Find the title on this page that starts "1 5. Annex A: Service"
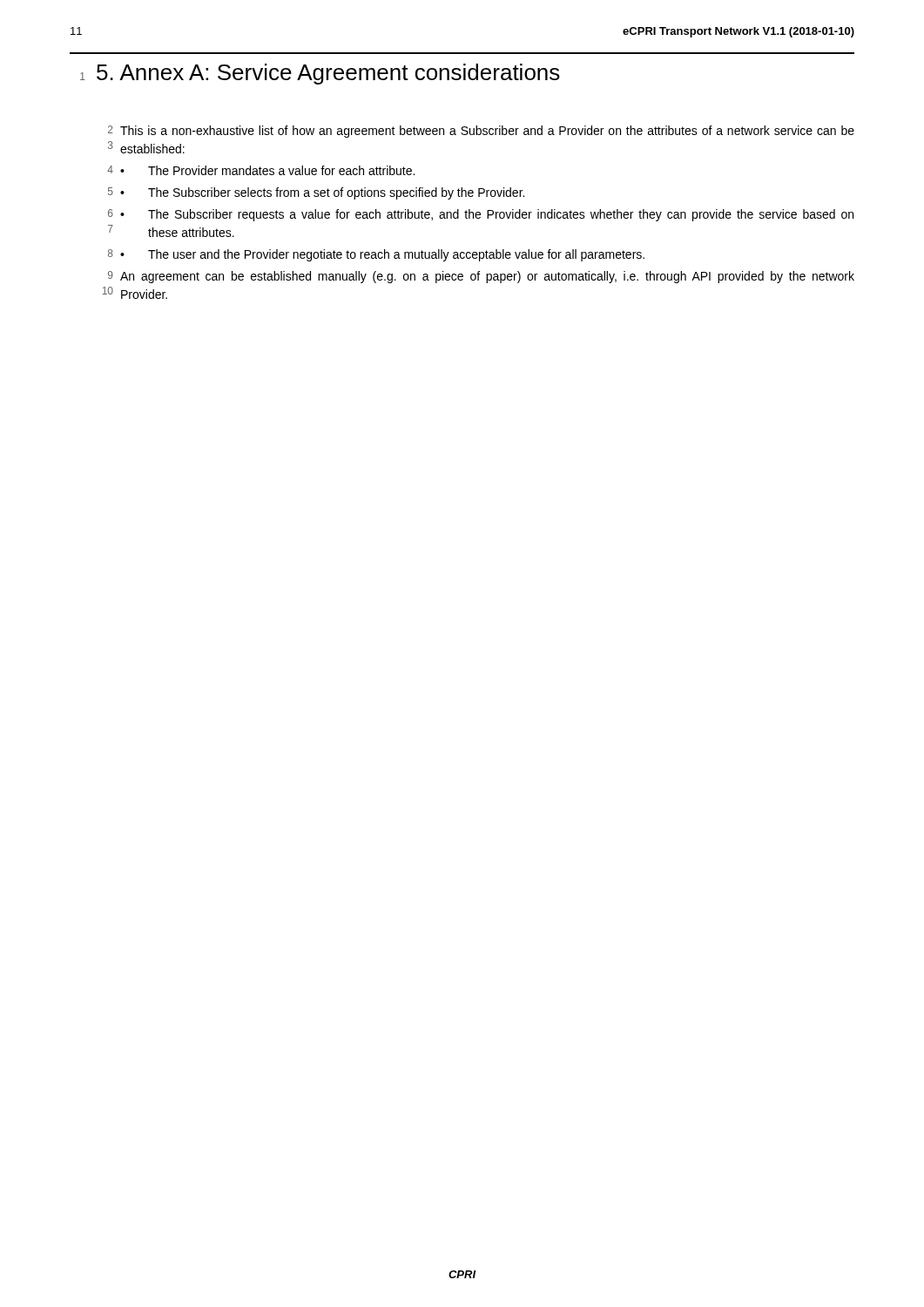The height and width of the screenshot is (1307, 924). [x=462, y=73]
